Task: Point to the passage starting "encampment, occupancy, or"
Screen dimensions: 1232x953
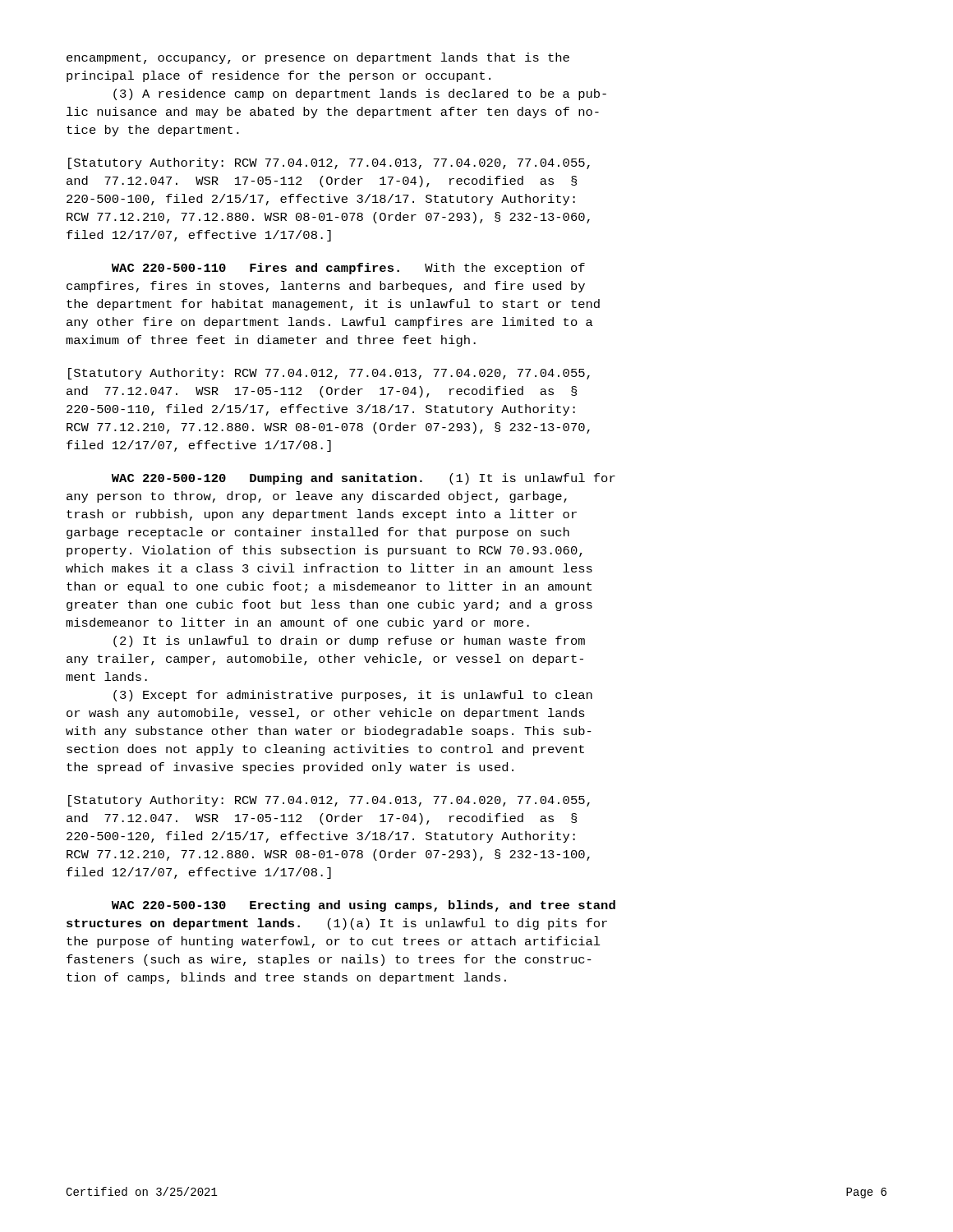Action: tap(337, 94)
